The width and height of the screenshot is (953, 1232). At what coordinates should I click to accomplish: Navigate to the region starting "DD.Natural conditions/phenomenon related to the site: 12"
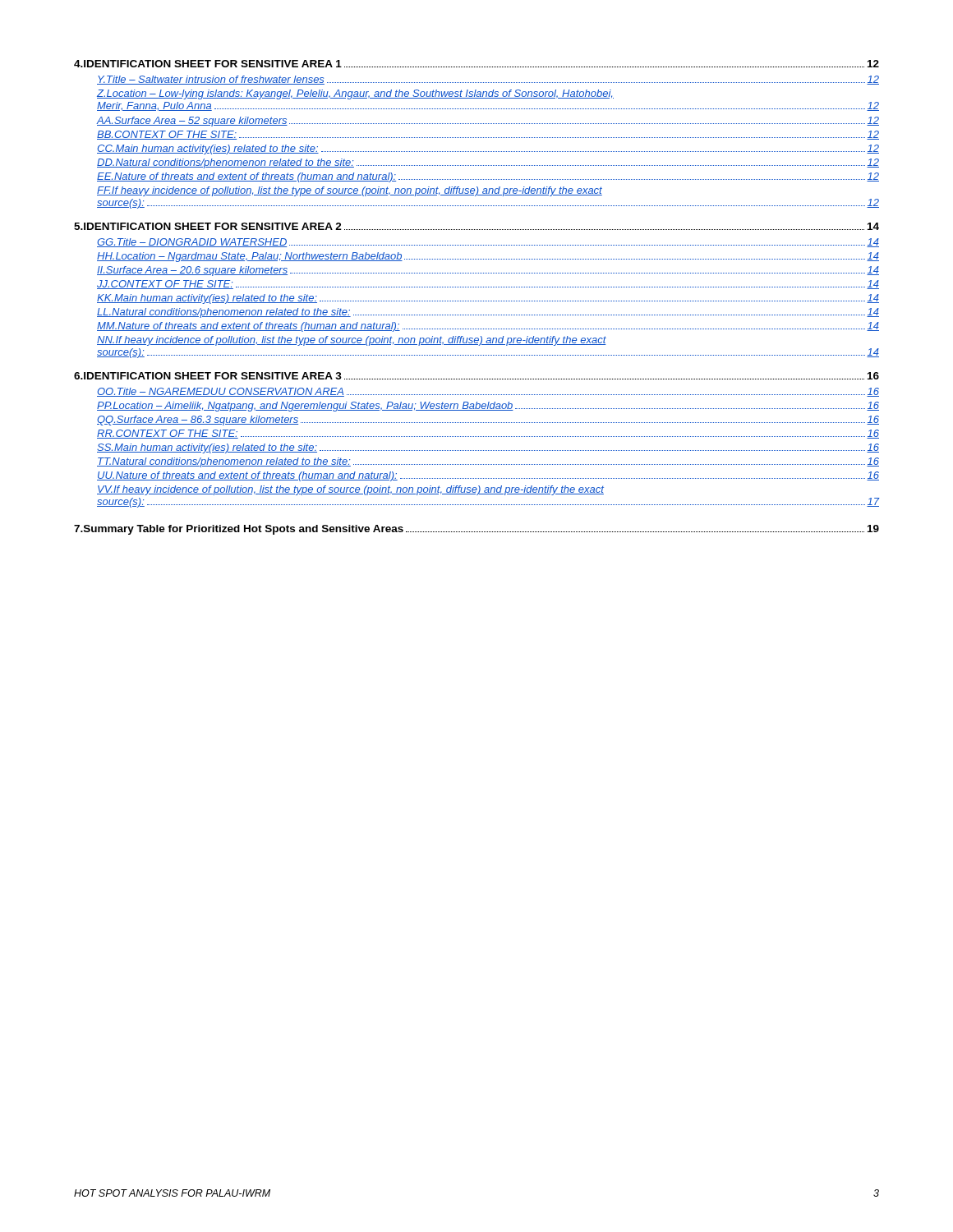(x=476, y=162)
